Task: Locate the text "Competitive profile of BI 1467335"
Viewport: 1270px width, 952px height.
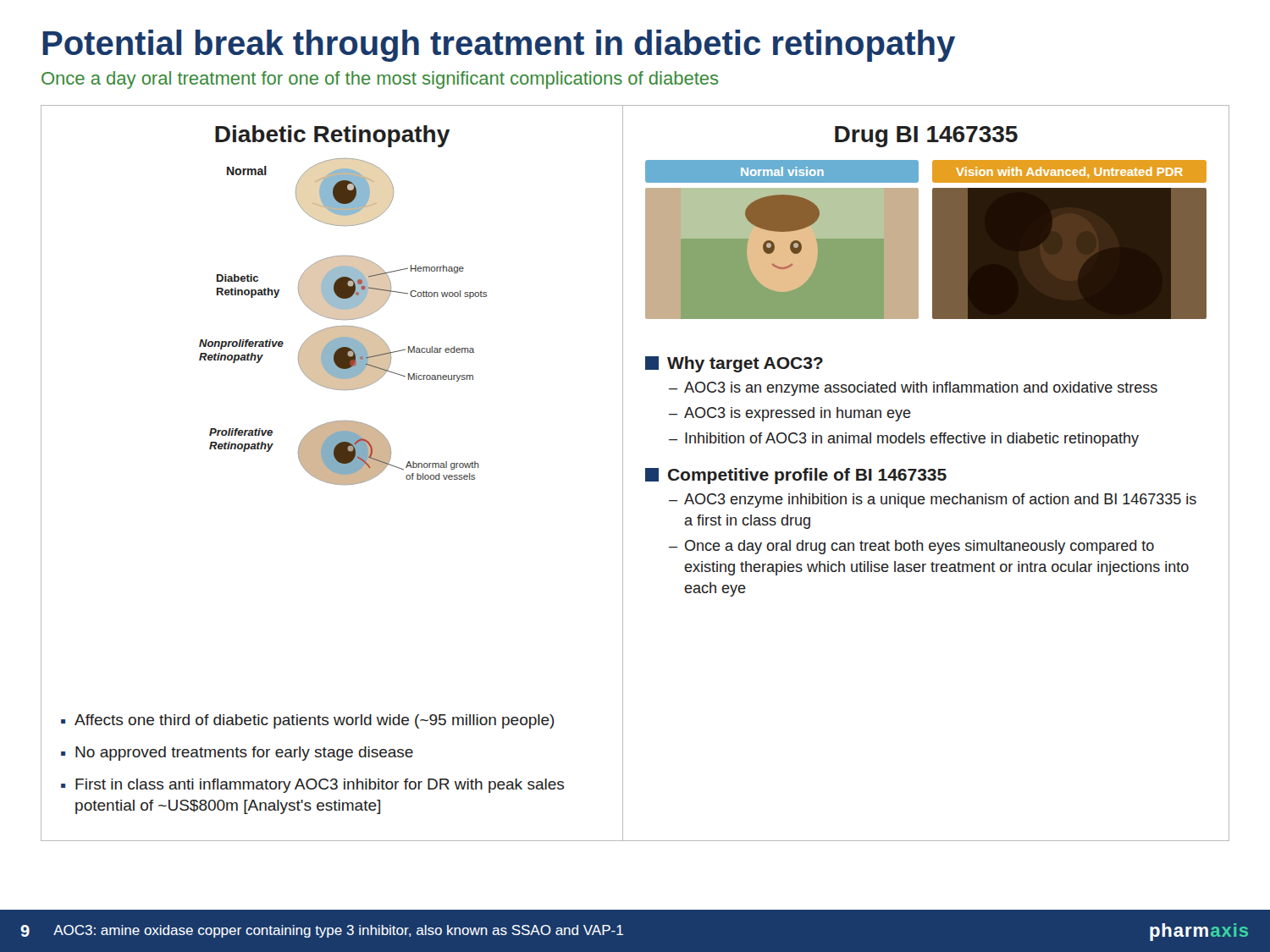Action: coord(807,475)
